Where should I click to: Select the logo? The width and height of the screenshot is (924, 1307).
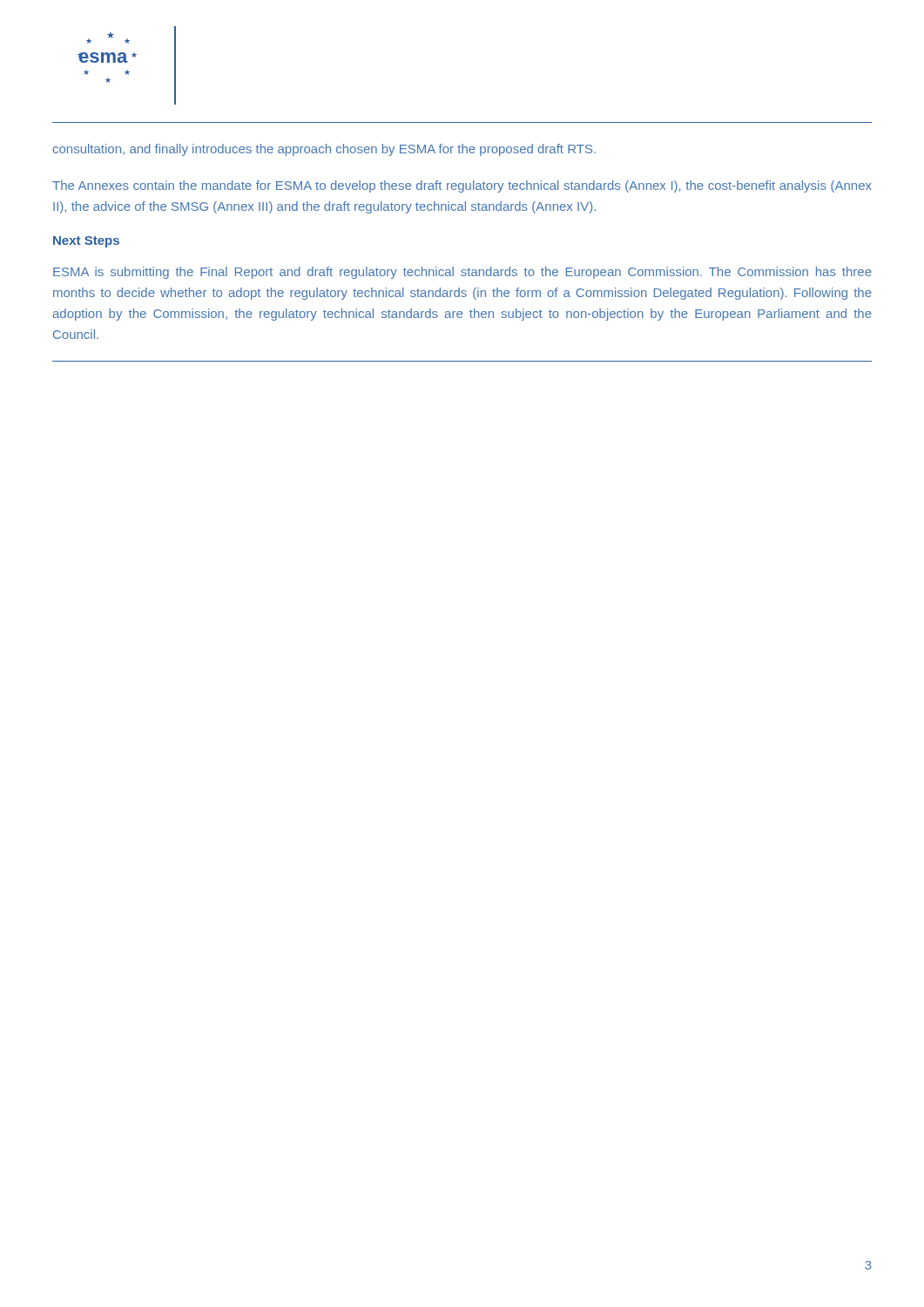(x=139, y=65)
